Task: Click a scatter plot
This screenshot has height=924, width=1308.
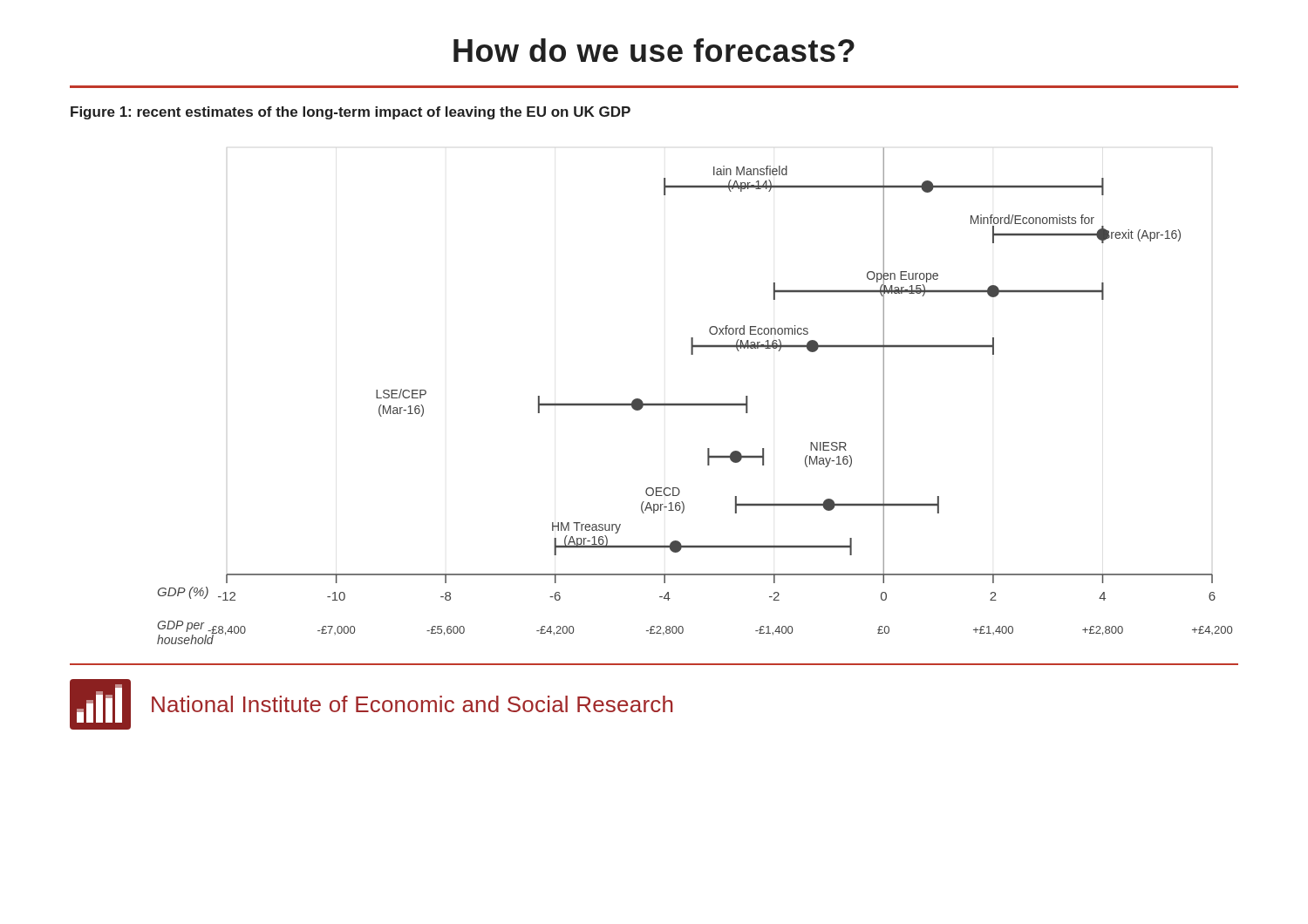Action: (x=654, y=393)
